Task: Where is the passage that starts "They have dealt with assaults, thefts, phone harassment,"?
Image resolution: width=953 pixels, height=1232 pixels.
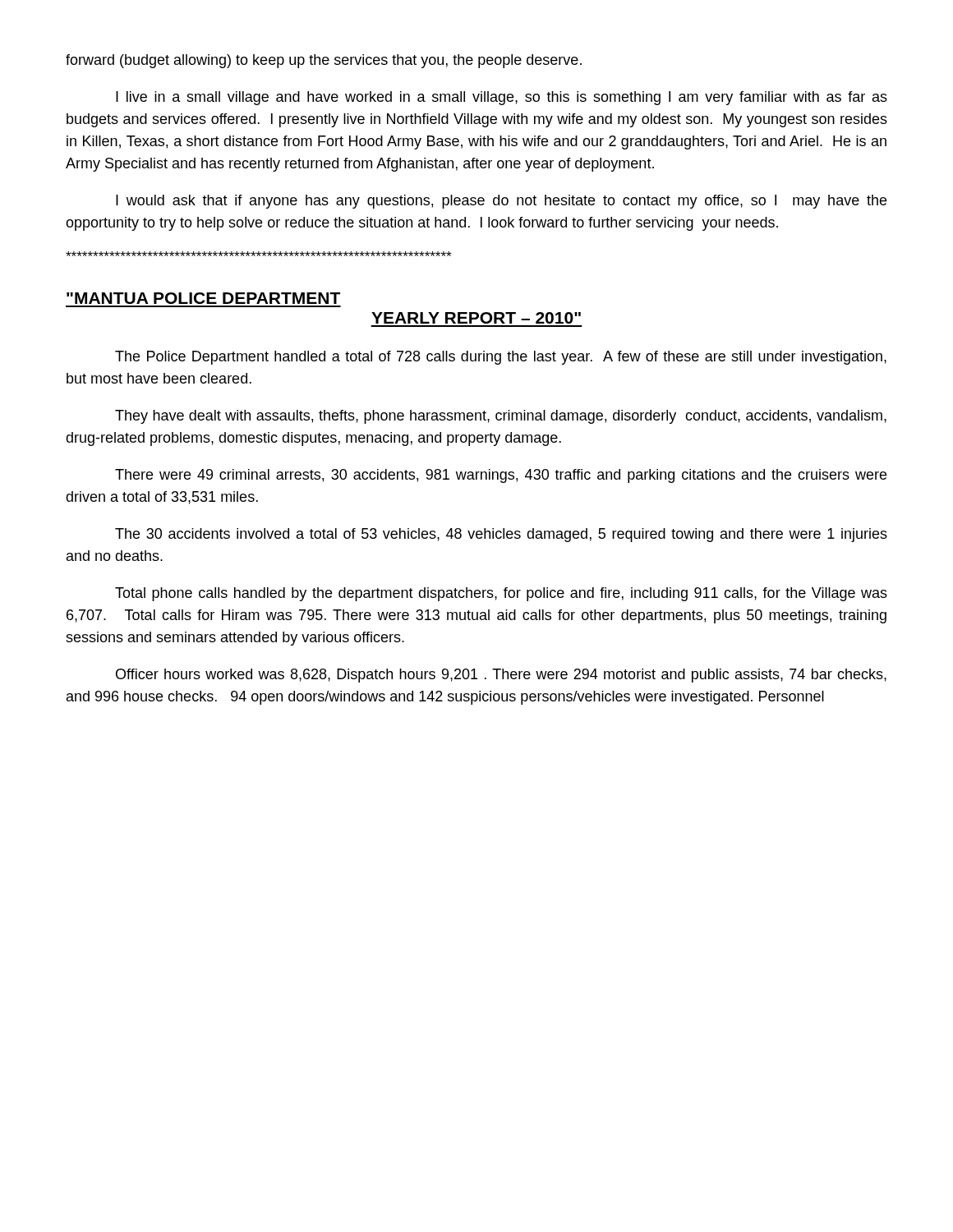Action: pos(476,427)
